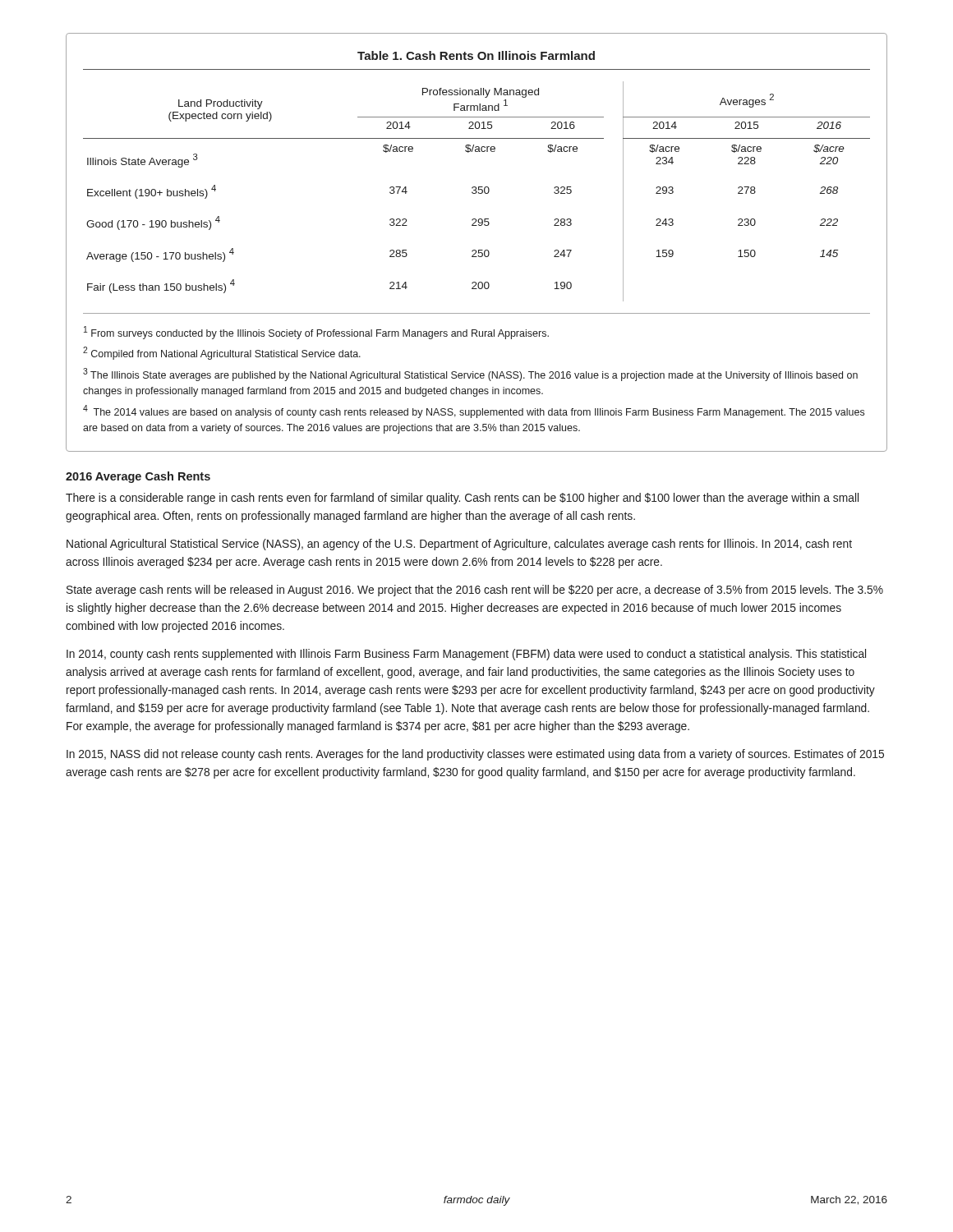953x1232 pixels.
Task: Navigate to the text starting "1 From surveys conducted by"
Action: pos(316,332)
